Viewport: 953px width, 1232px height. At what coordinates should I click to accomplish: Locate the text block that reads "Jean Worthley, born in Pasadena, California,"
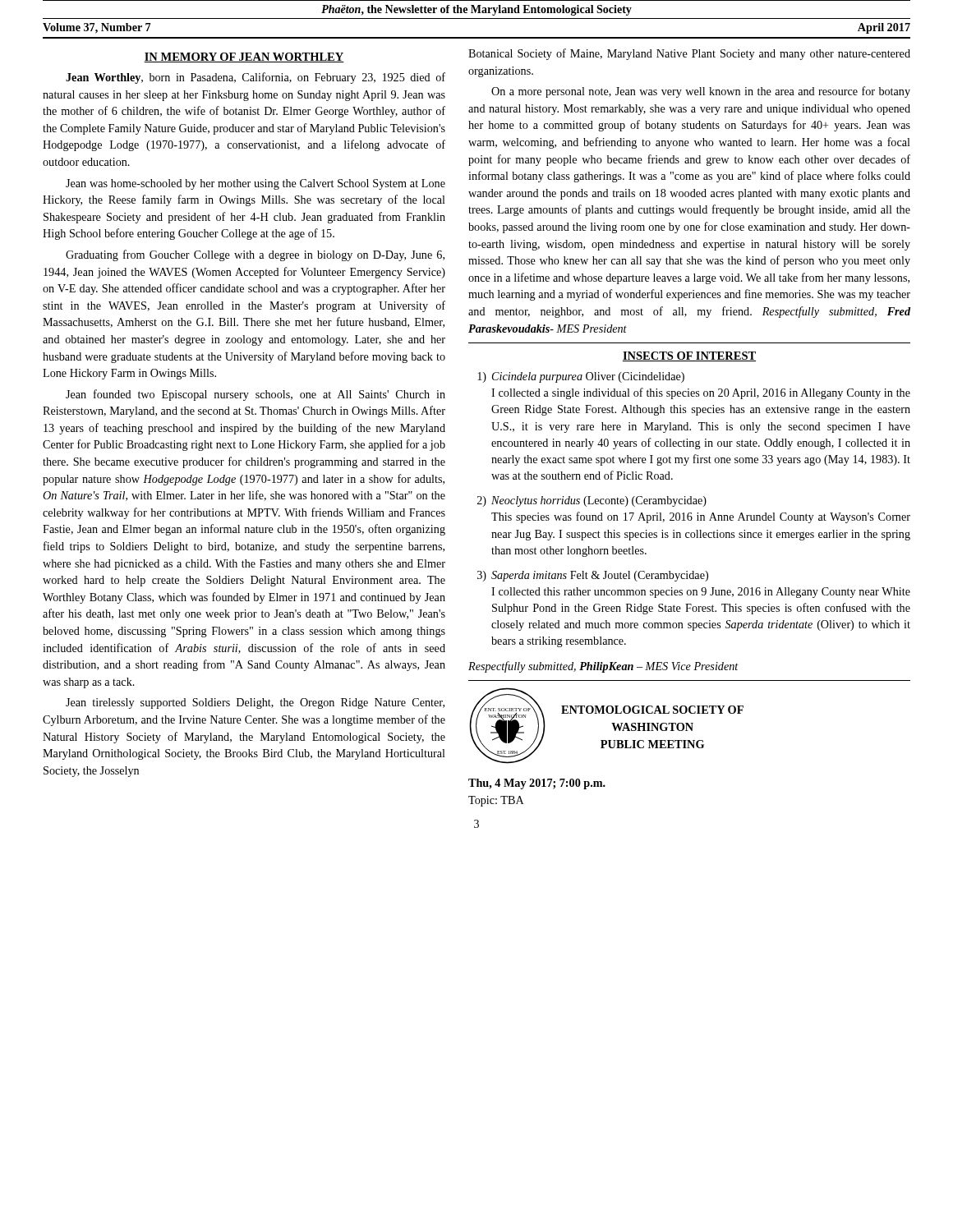point(244,424)
